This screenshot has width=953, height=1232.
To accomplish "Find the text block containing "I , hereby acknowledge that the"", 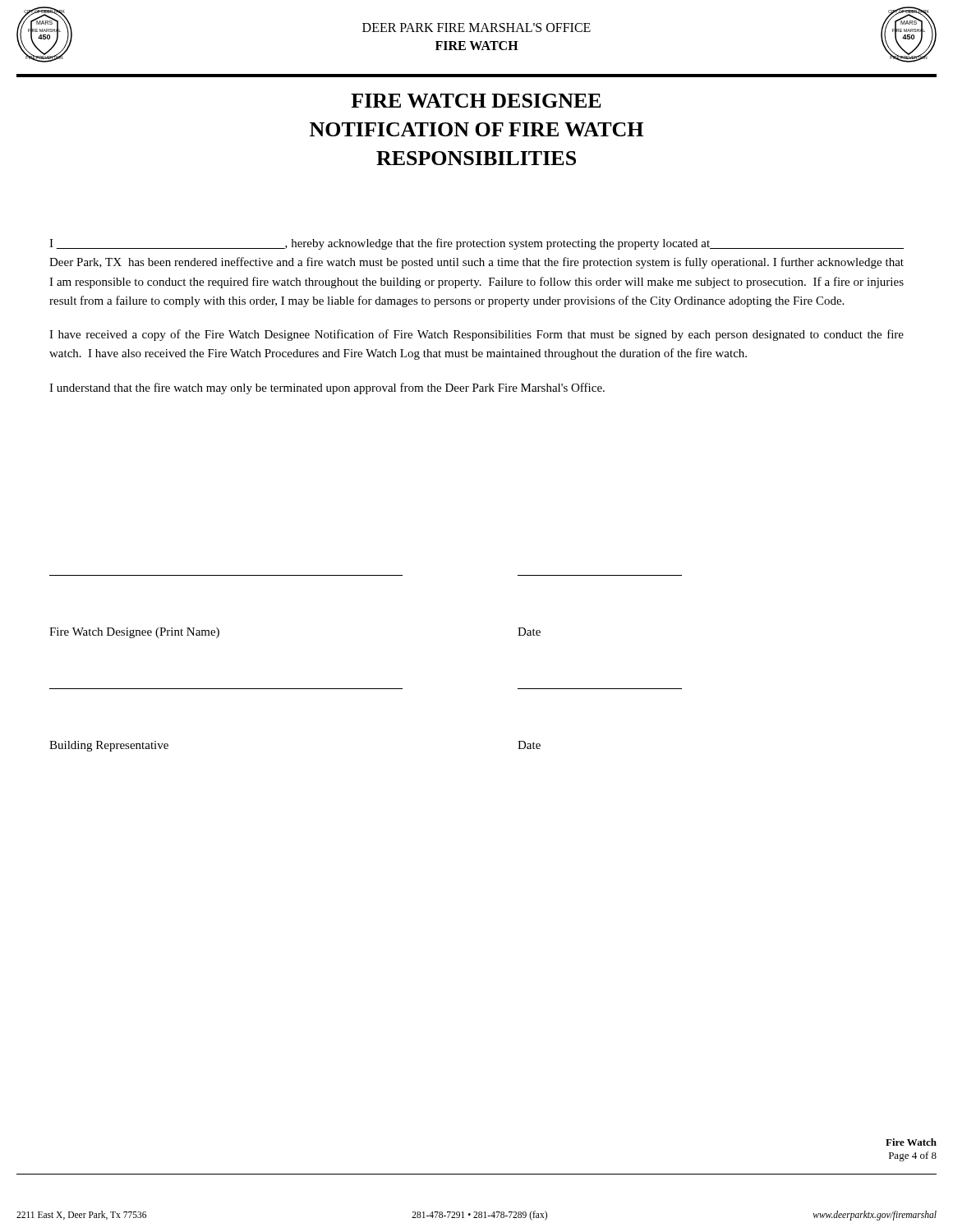I will pos(476,244).
